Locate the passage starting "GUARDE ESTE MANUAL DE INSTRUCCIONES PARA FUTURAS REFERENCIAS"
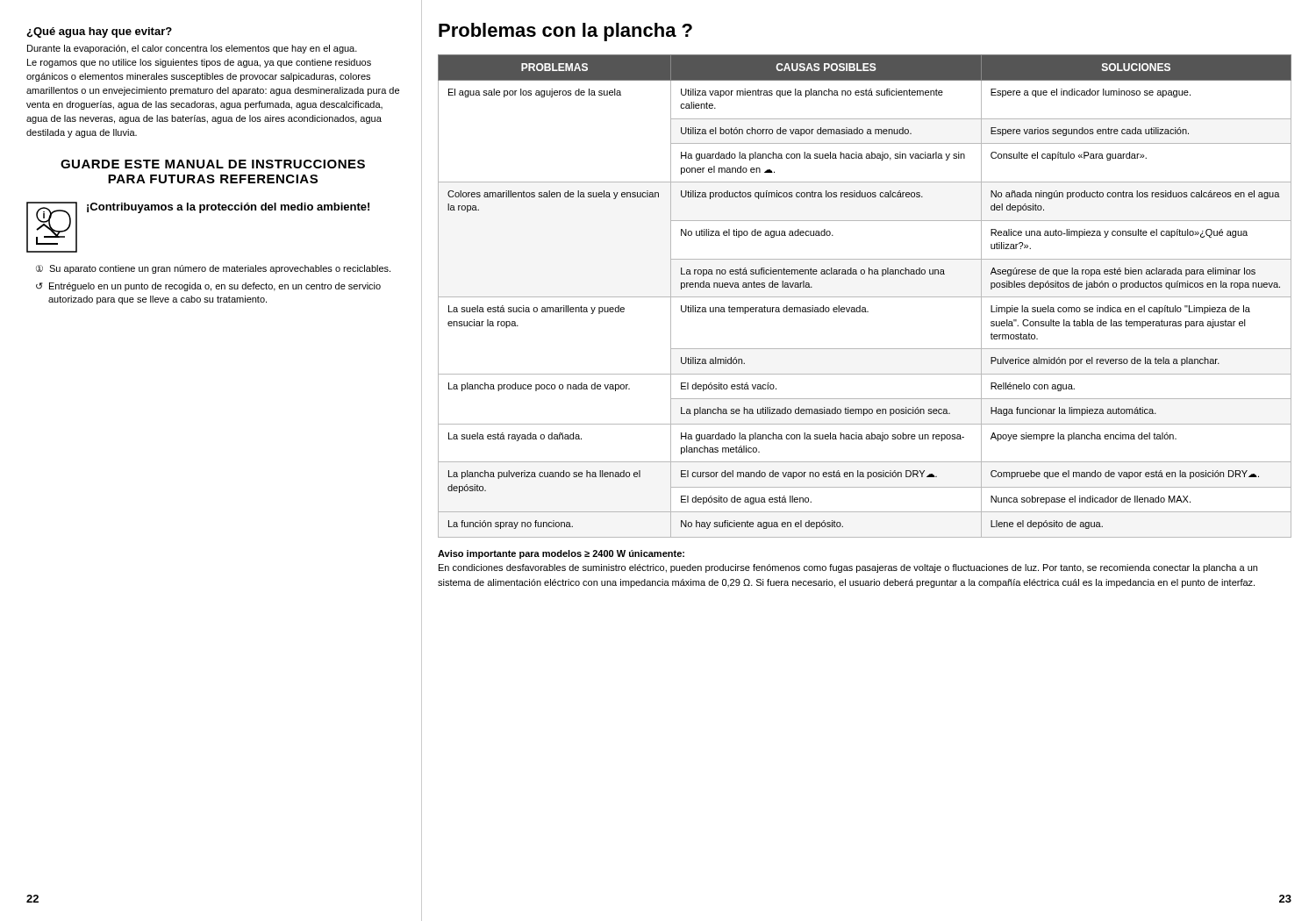 (x=213, y=171)
